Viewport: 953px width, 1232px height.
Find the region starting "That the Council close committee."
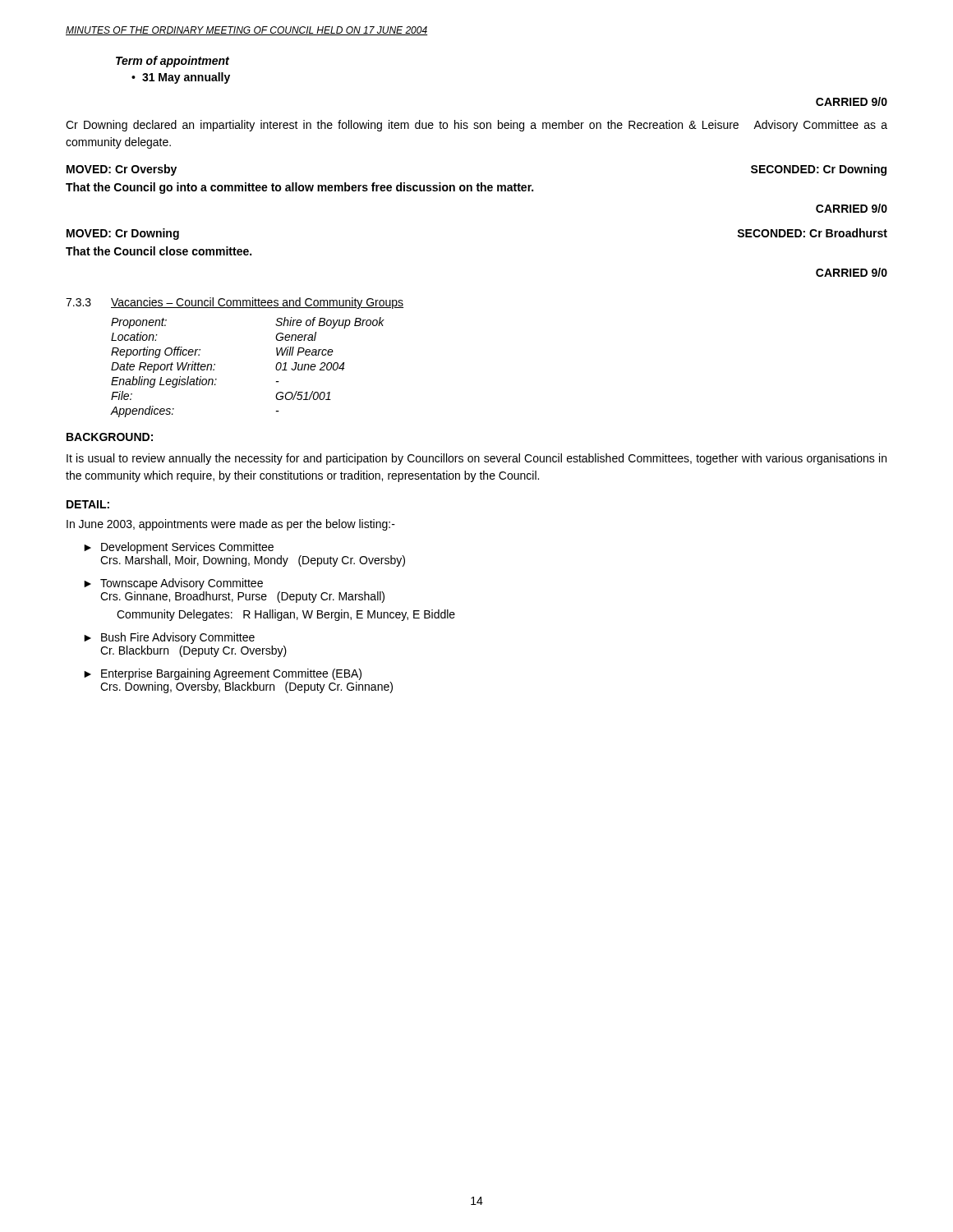[x=159, y=251]
